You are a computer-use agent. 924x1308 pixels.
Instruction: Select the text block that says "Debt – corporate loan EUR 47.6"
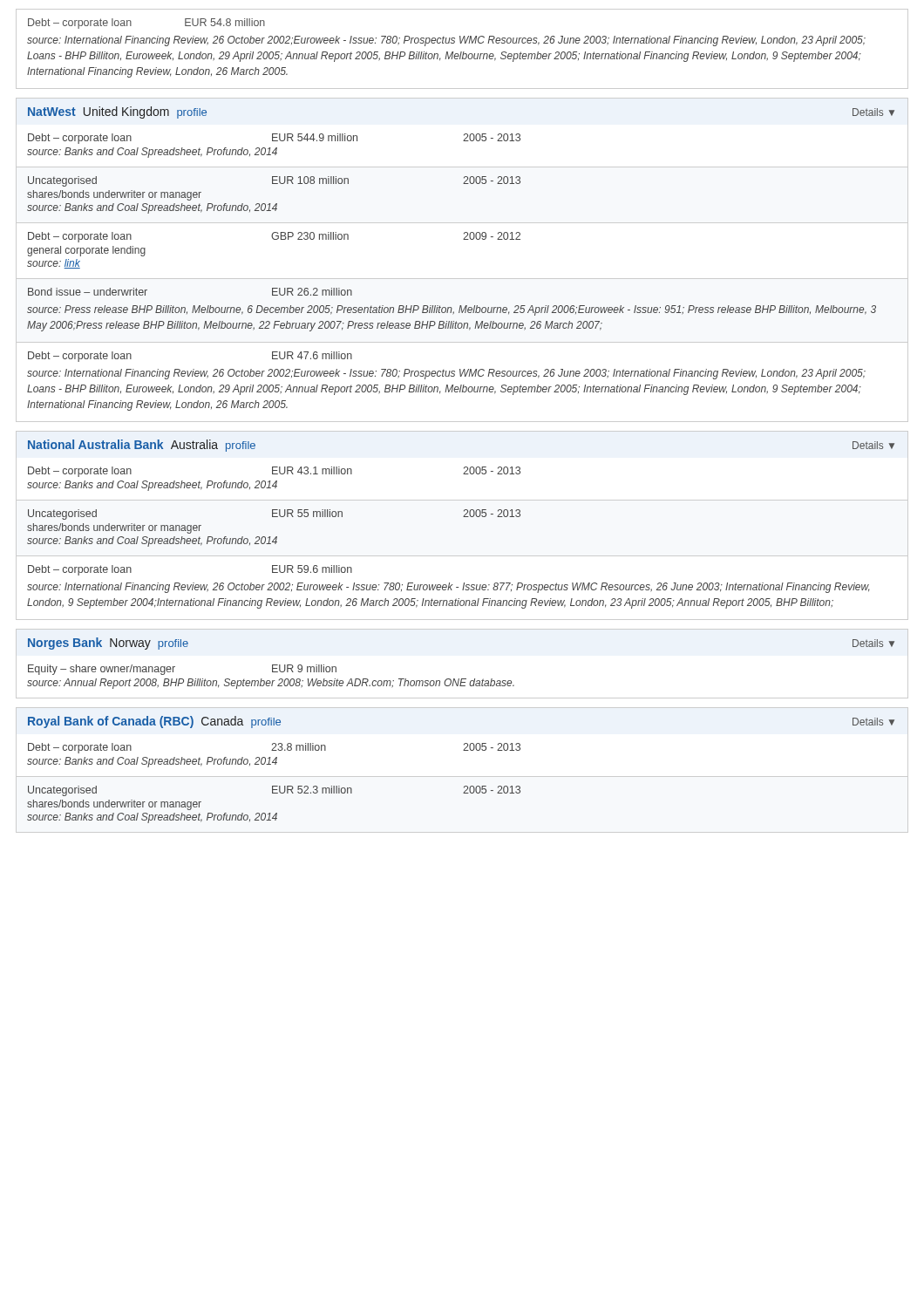pyautogui.click(x=462, y=381)
